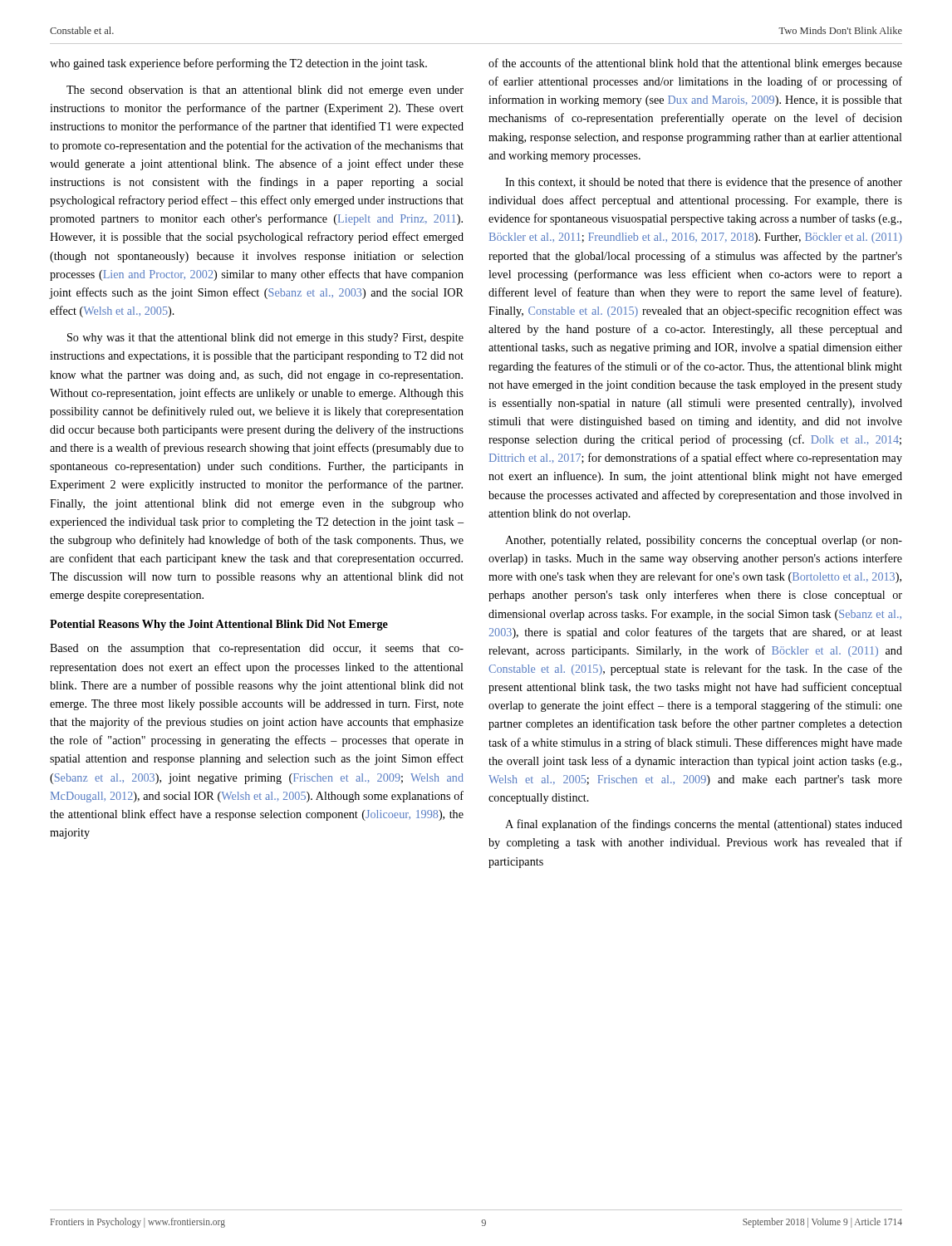Select the passage starting "Potential Reasons Why the Joint Attentional Blink Did"
The width and height of the screenshot is (952, 1246).
219,623
